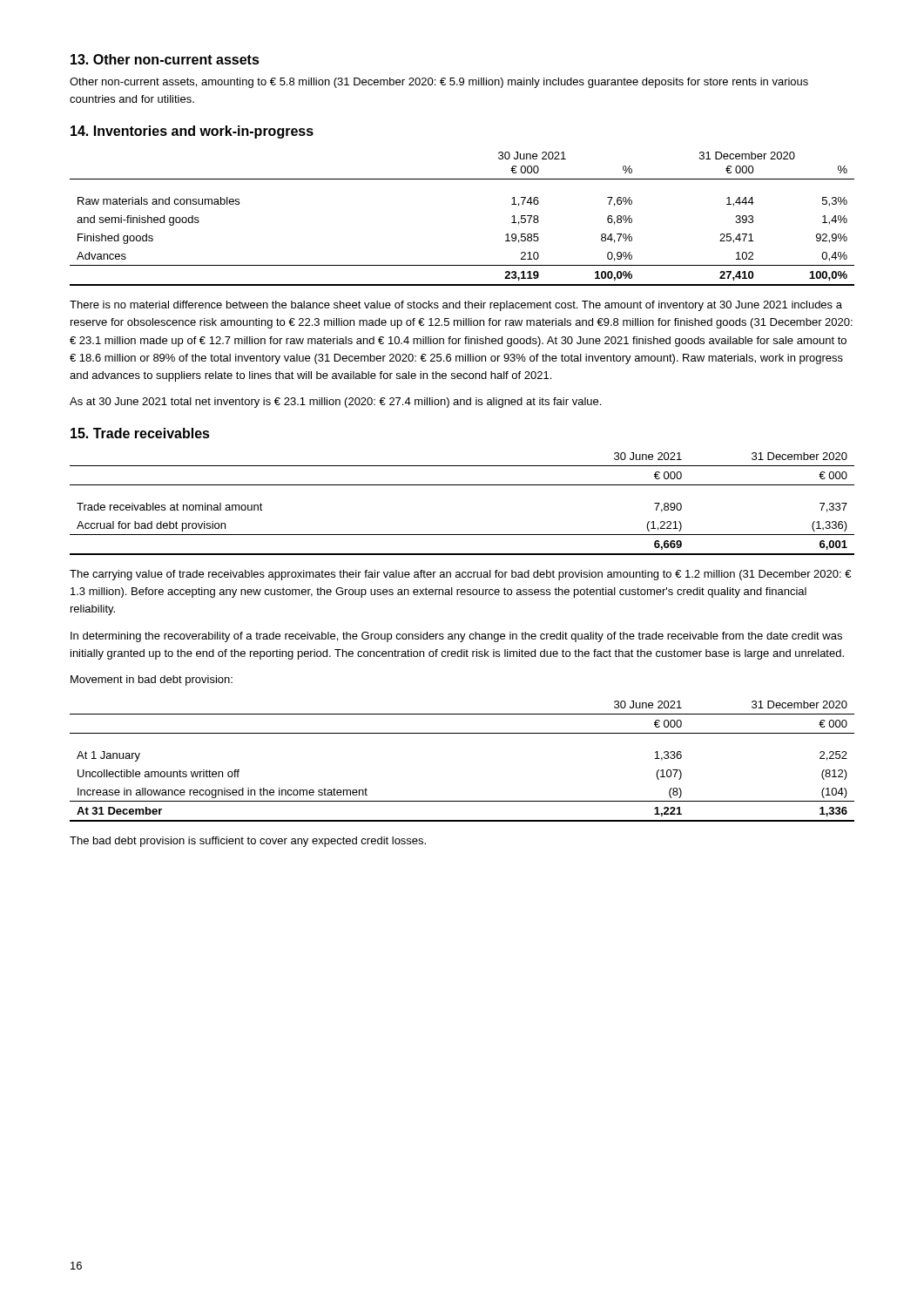Screen dimensions: 1307x924
Task: Select the table that reads "Trade receivables at nominal amount"
Action: [462, 502]
